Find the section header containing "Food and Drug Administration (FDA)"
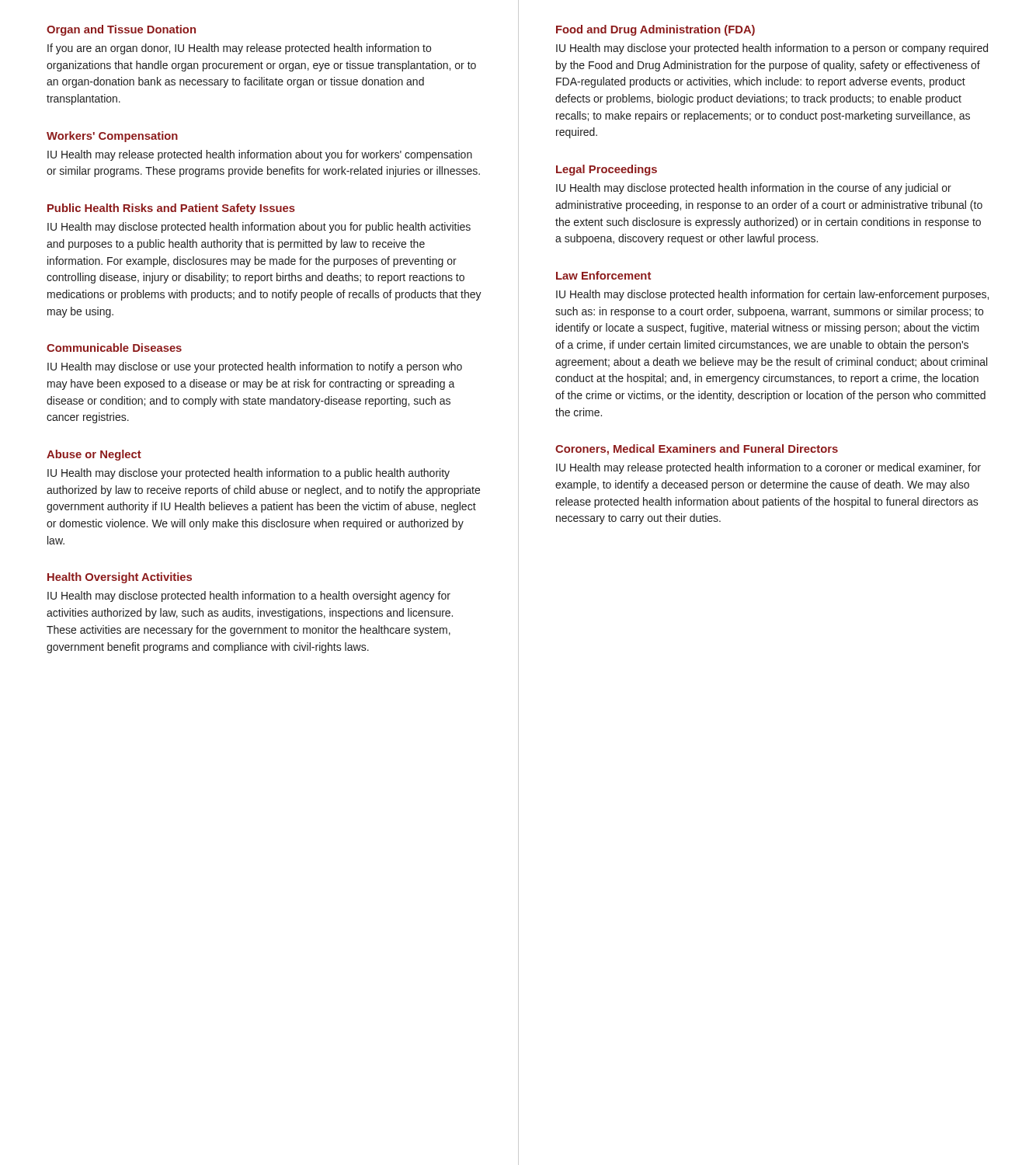The image size is (1036, 1165). 655,30
